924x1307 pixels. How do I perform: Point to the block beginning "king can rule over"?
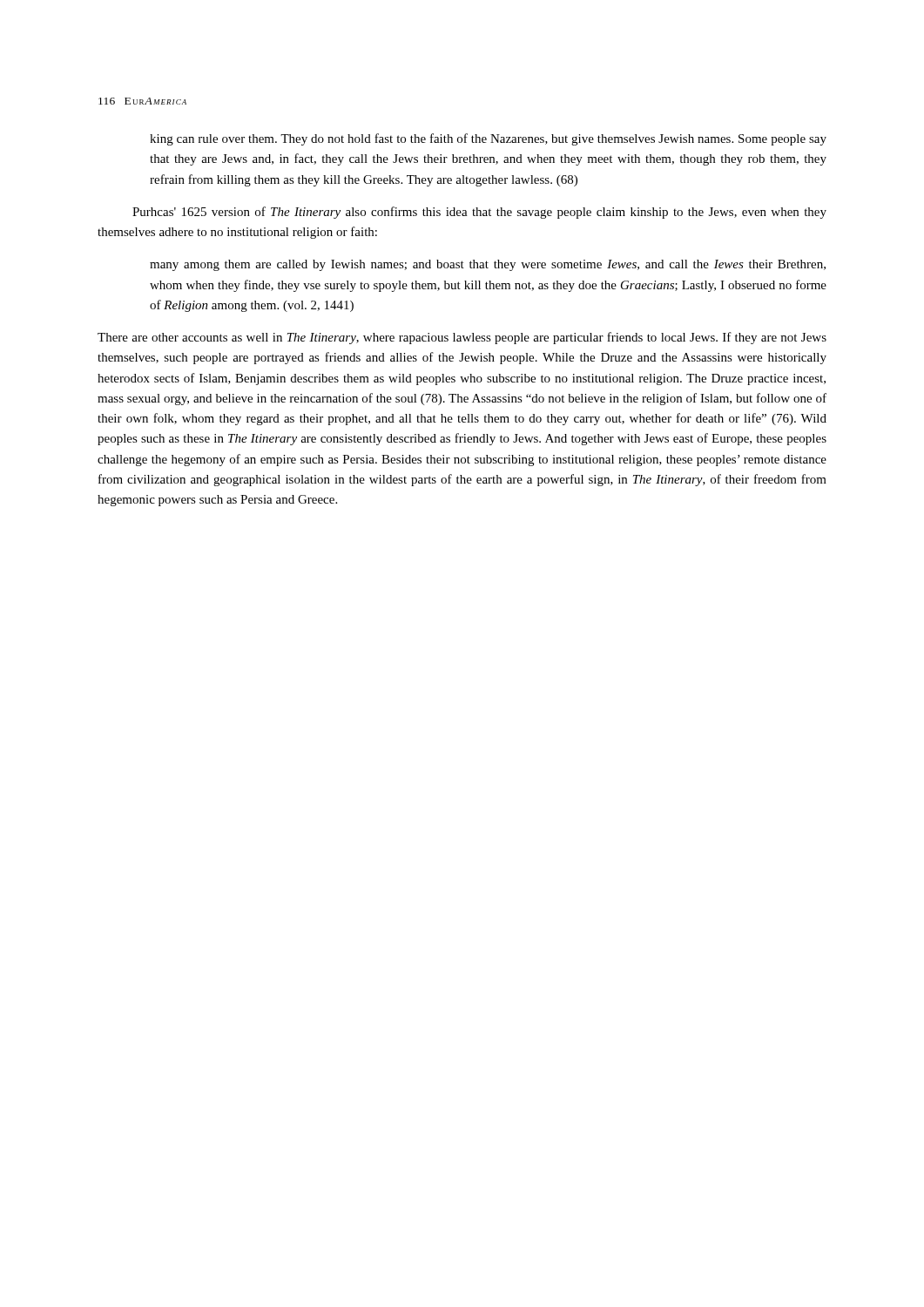pyautogui.click(x=488, y=159)
